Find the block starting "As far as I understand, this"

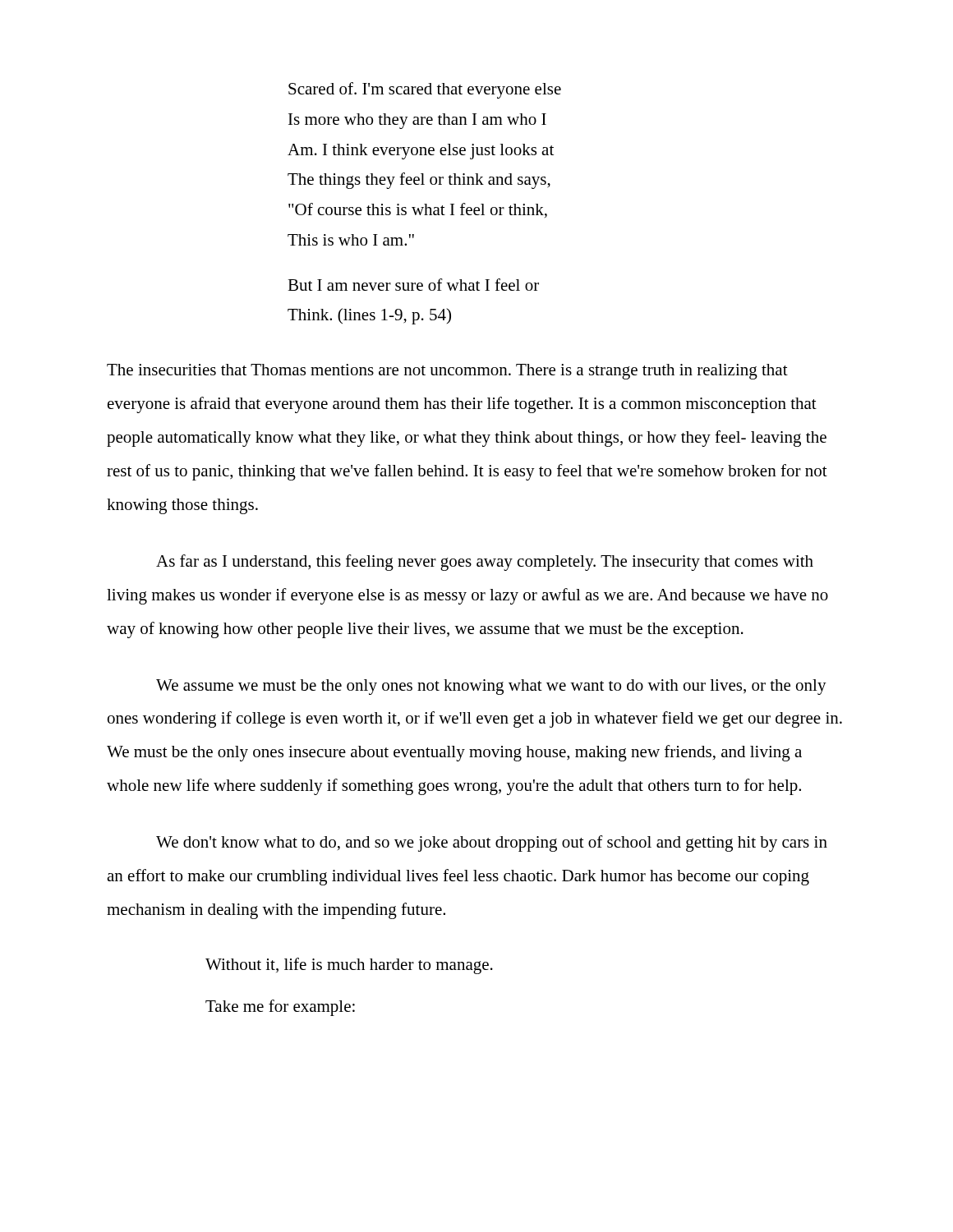[468, 594]
